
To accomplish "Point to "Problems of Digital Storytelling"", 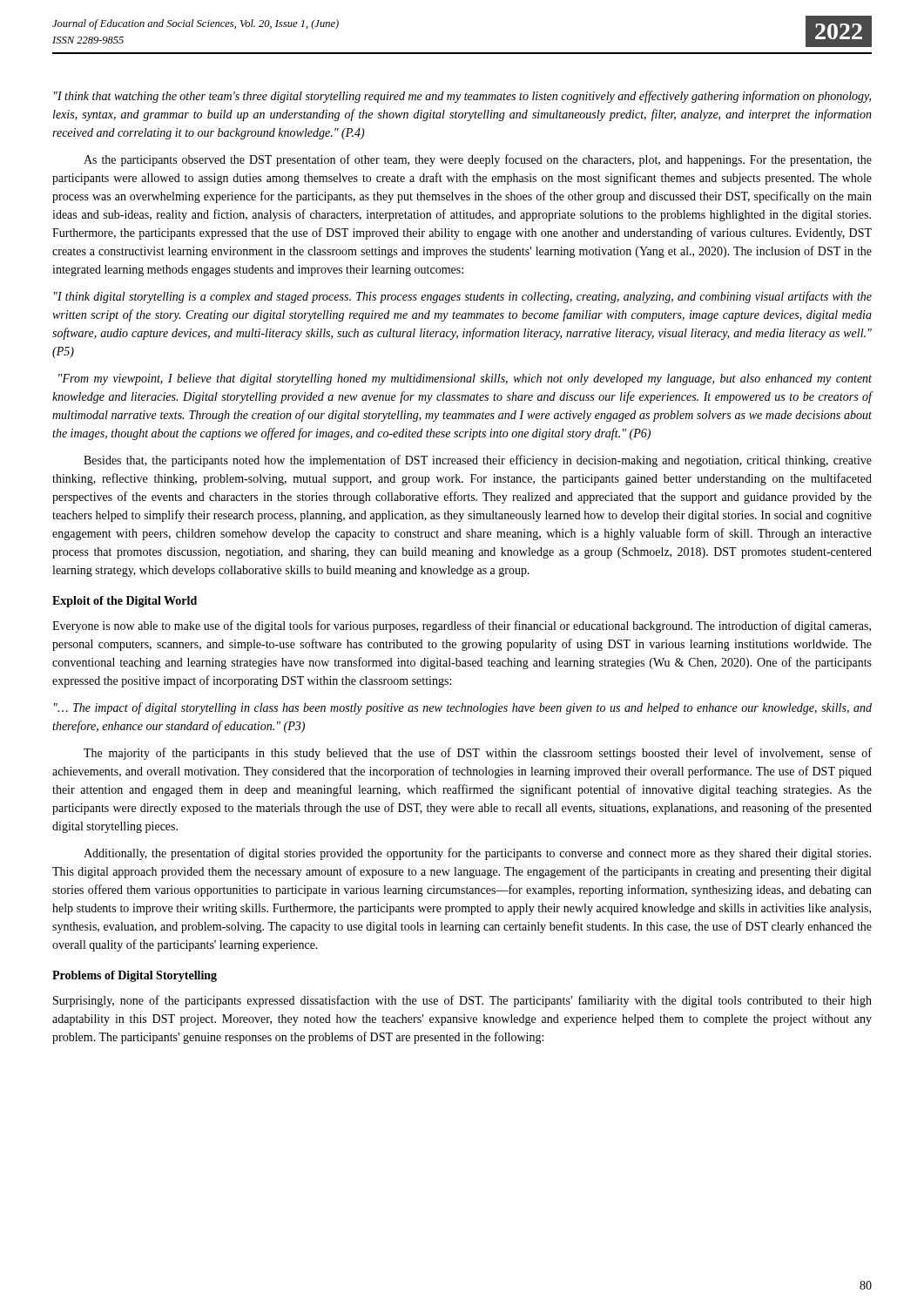I will (x=135, y=976).
